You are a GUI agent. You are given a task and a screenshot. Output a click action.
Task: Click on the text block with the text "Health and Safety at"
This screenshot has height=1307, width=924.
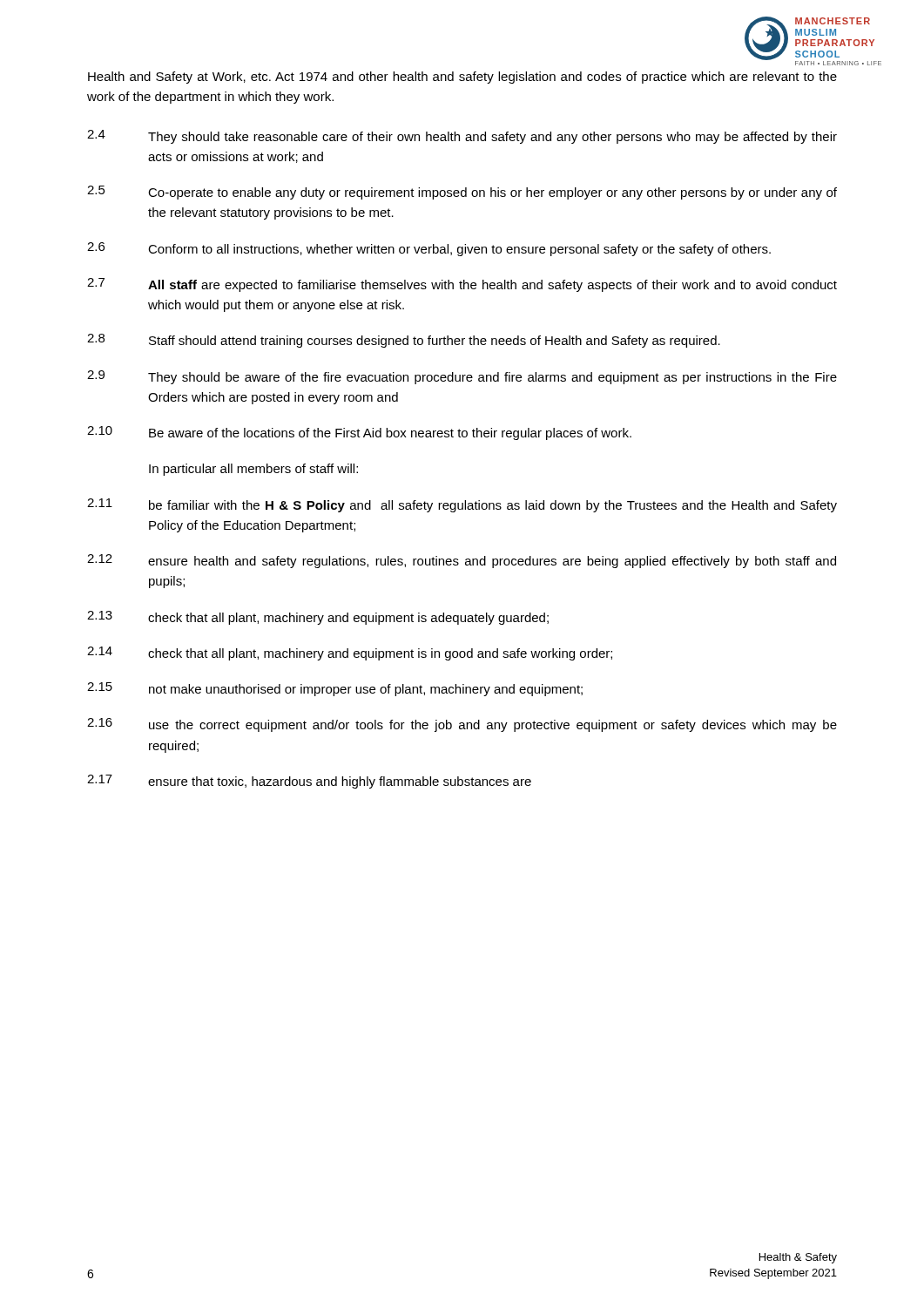[462, 86]
